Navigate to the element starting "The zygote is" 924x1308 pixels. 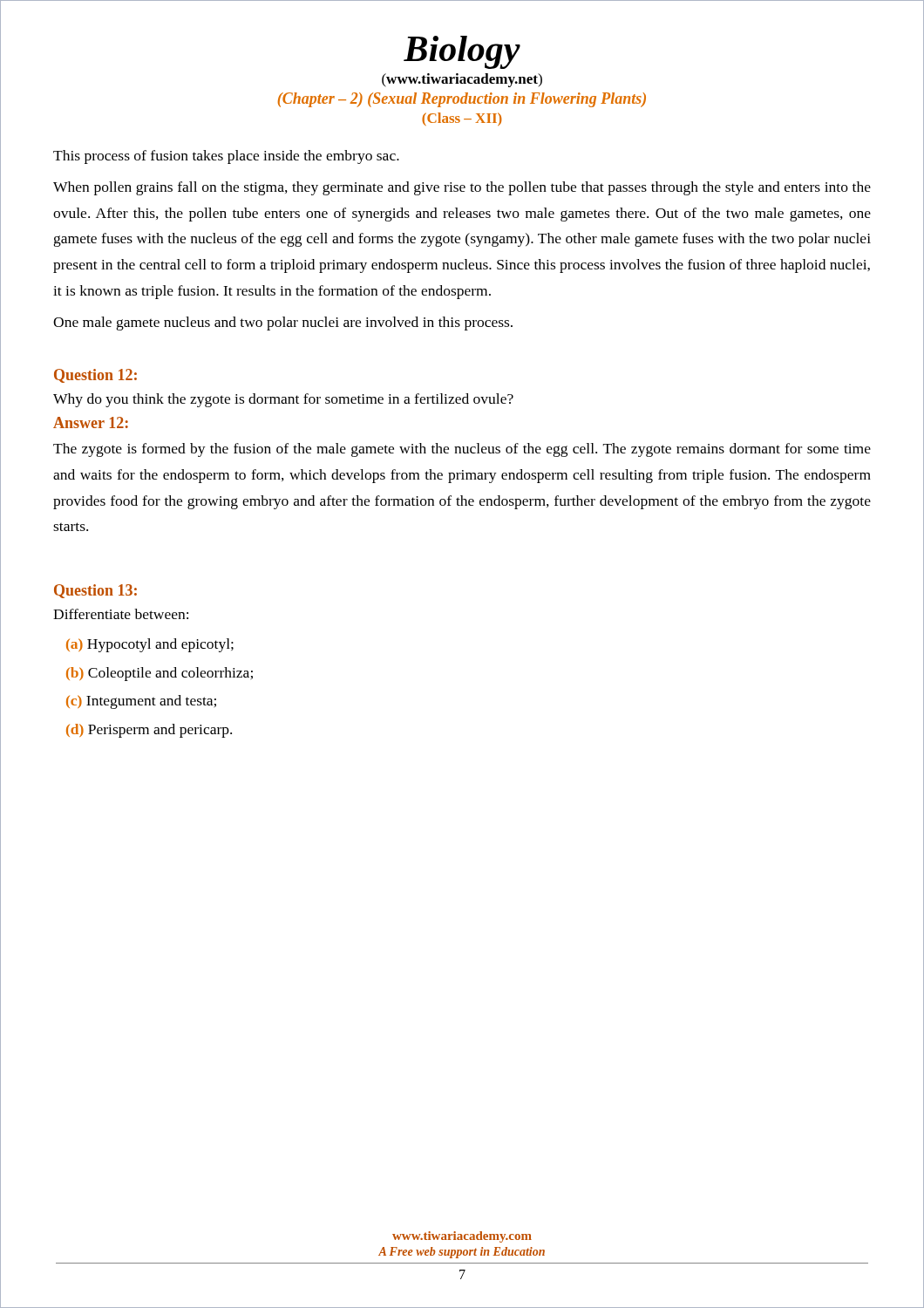pyautogui.click(x=462, y=487)
